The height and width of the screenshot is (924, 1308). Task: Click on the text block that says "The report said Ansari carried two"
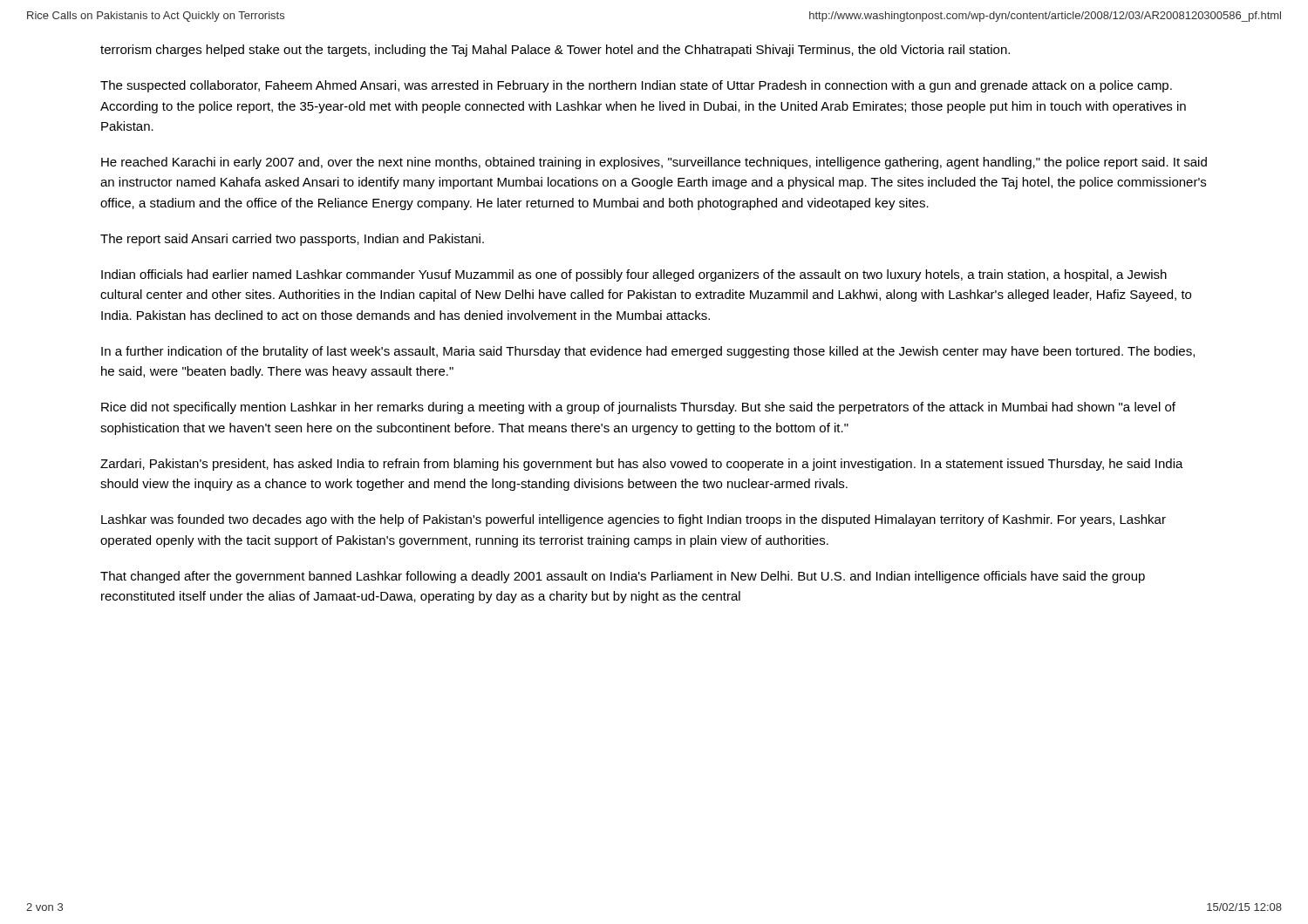tap(293, 238)
